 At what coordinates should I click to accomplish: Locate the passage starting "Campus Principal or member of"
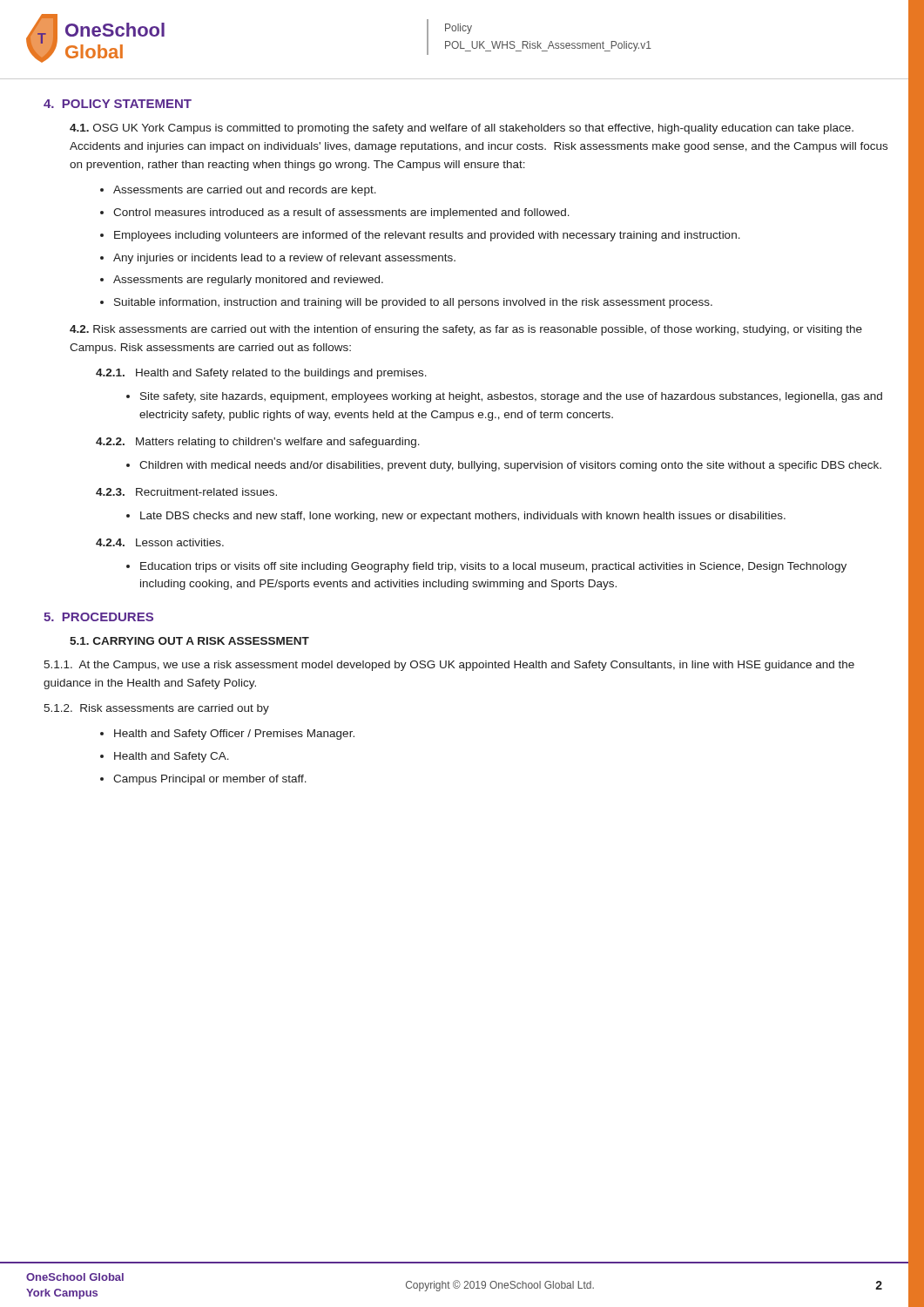tap(210, 778)
